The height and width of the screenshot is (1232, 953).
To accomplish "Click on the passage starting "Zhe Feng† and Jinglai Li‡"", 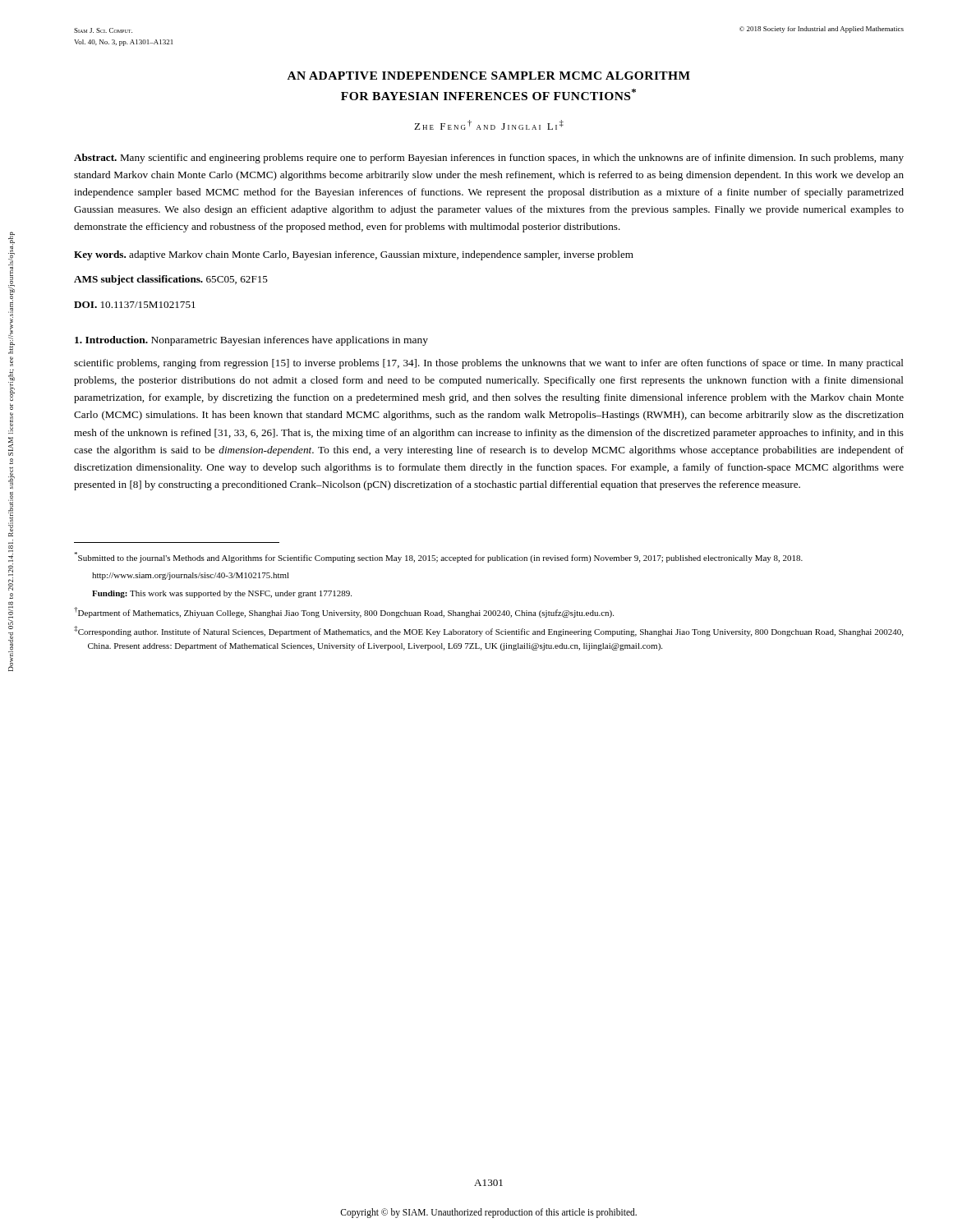I will pyautogui.click(x=489, y=125).
